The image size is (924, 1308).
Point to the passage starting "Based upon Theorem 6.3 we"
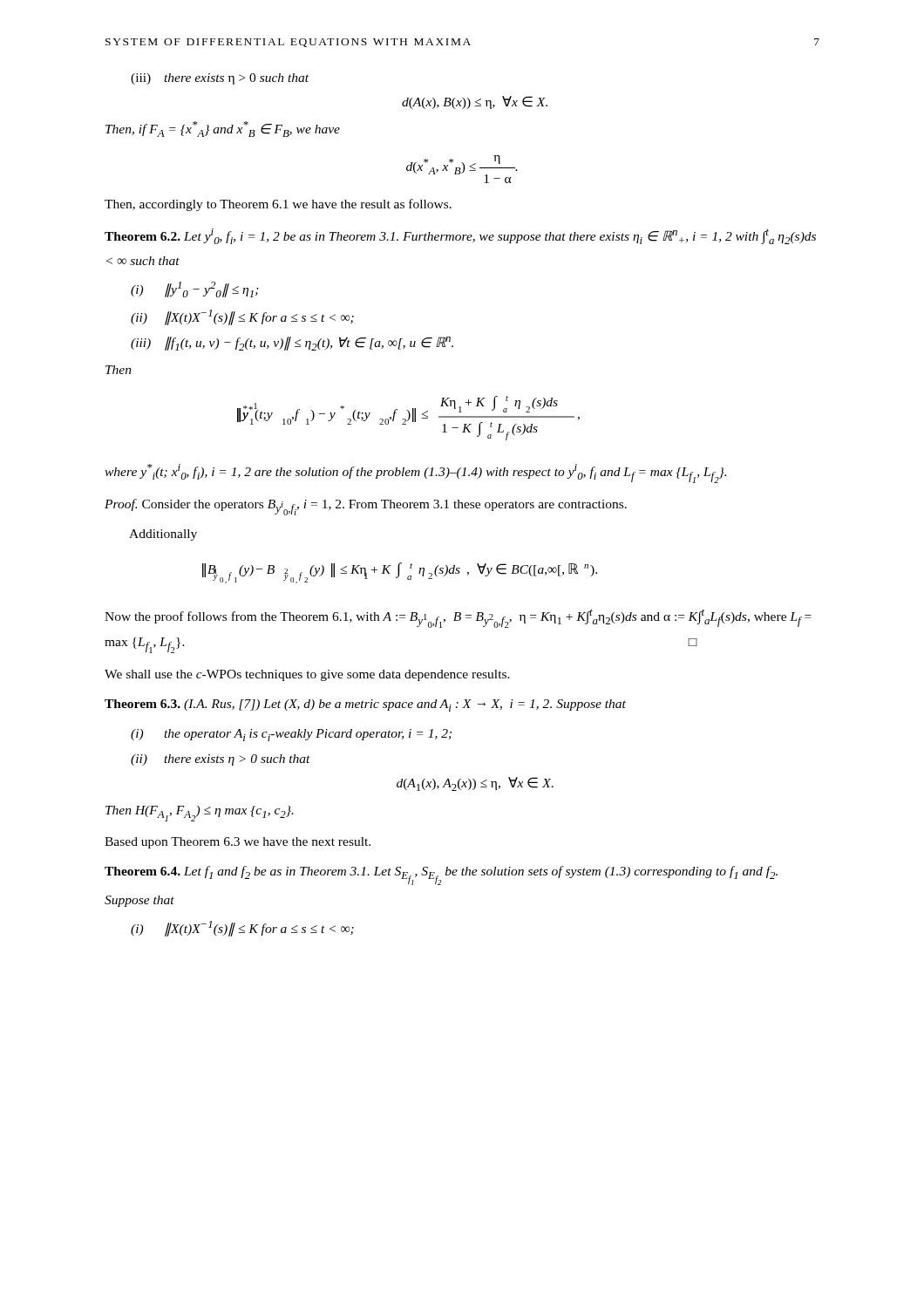pos(238,841)
